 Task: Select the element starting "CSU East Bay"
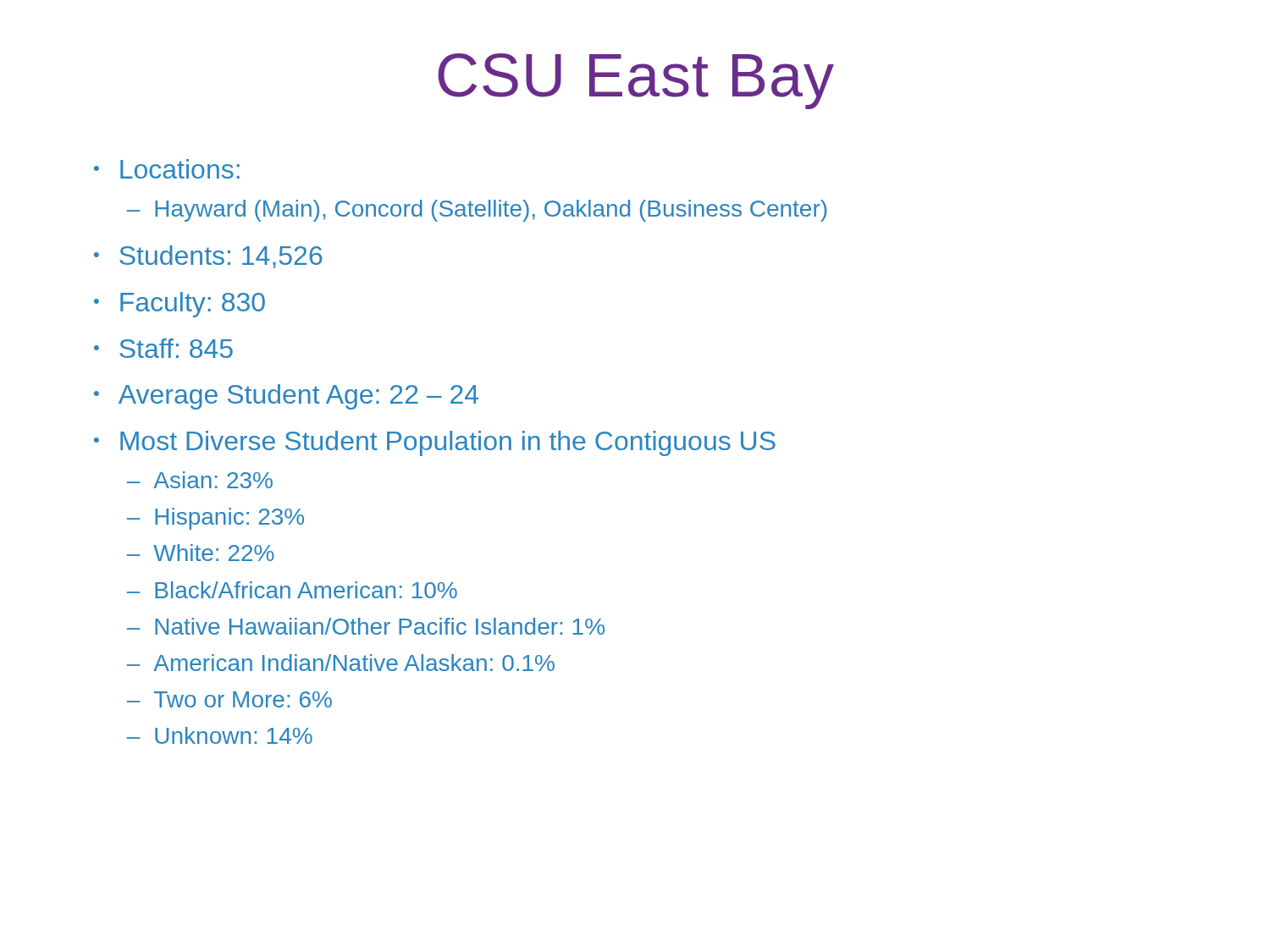635,75
